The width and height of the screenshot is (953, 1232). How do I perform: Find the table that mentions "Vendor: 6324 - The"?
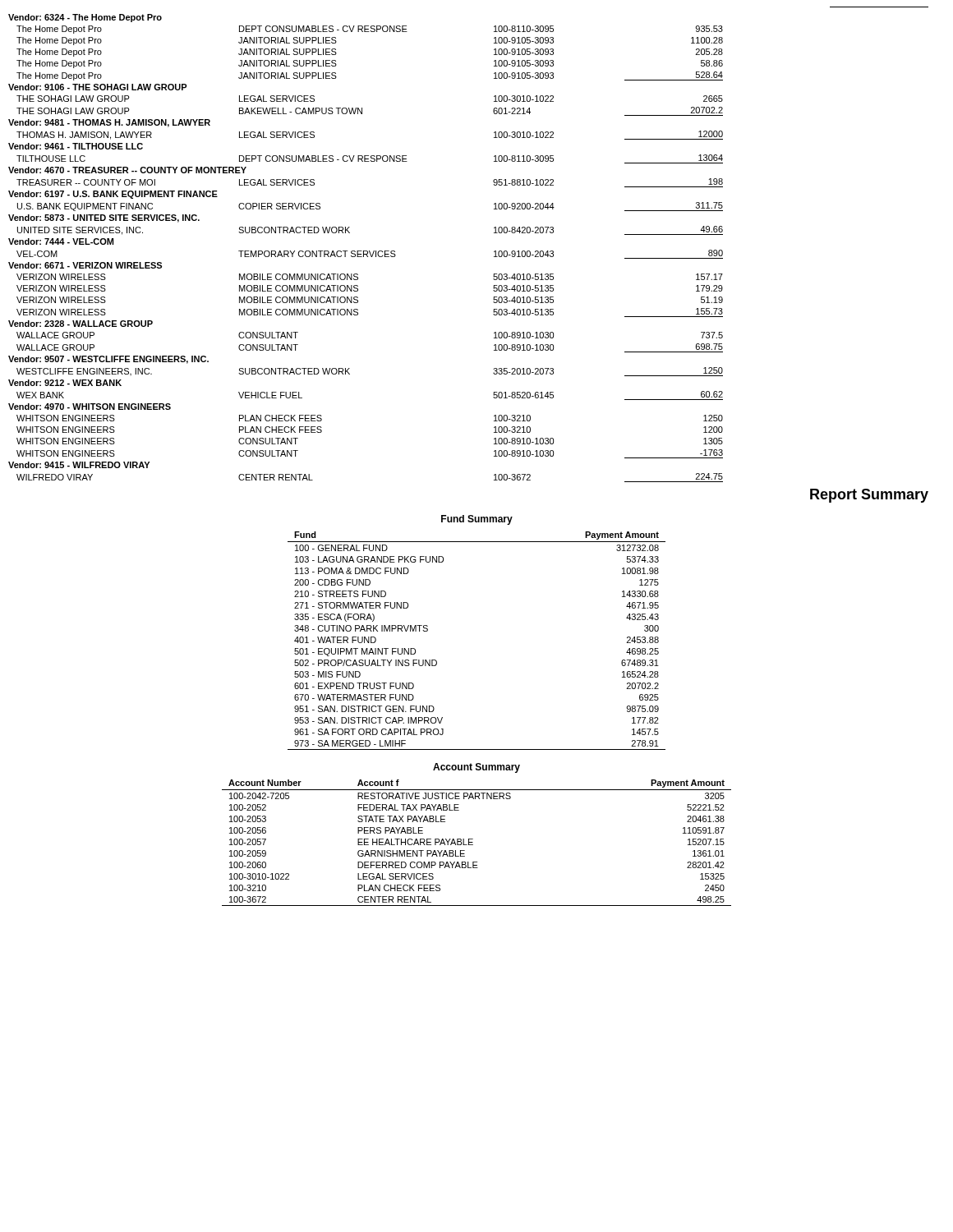tap(472, 247)
